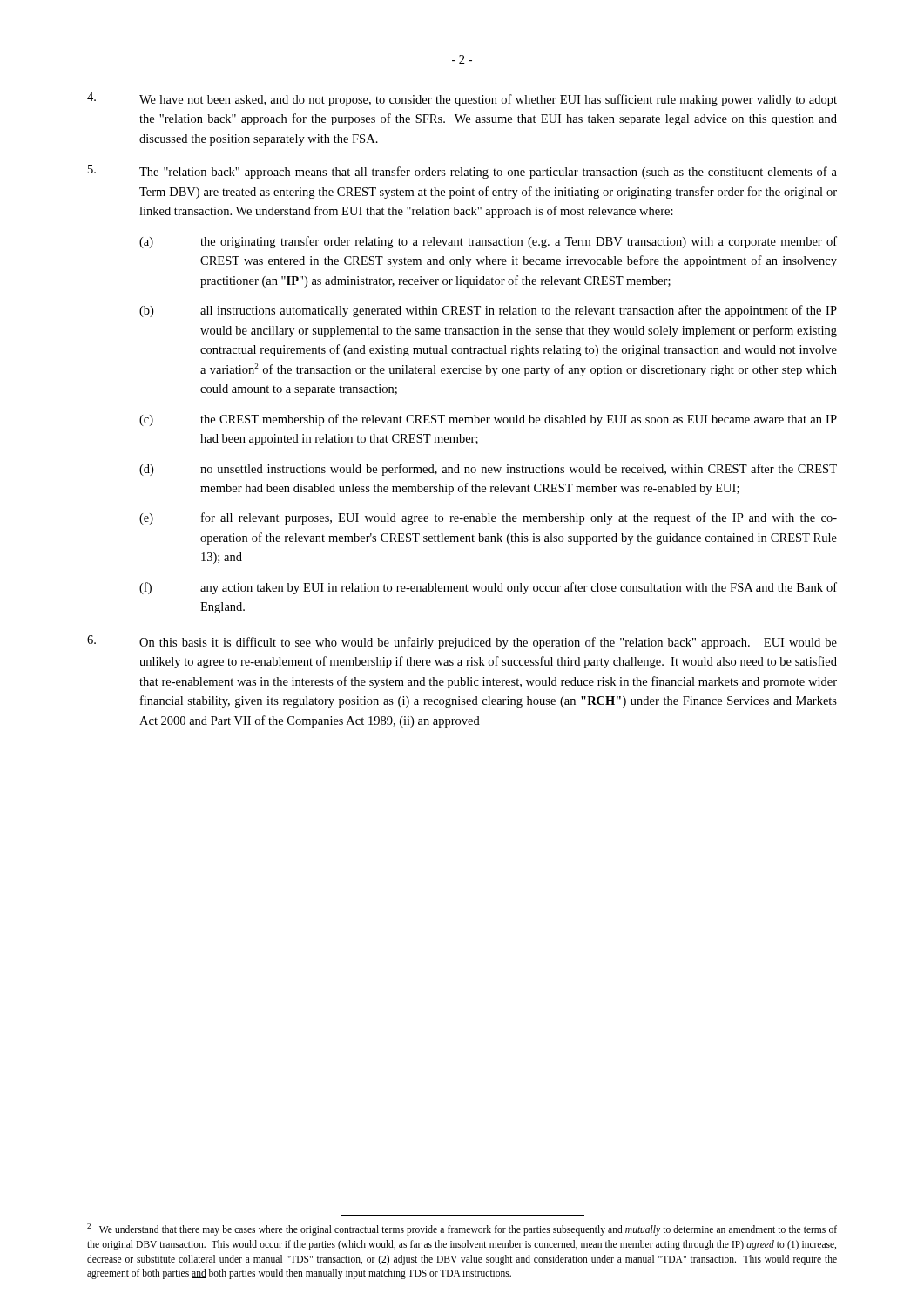Viewport: 924px width, 1307px height.
Task: Find the region starting "(c) the CREST membership of the"
Action: (488, 429)
